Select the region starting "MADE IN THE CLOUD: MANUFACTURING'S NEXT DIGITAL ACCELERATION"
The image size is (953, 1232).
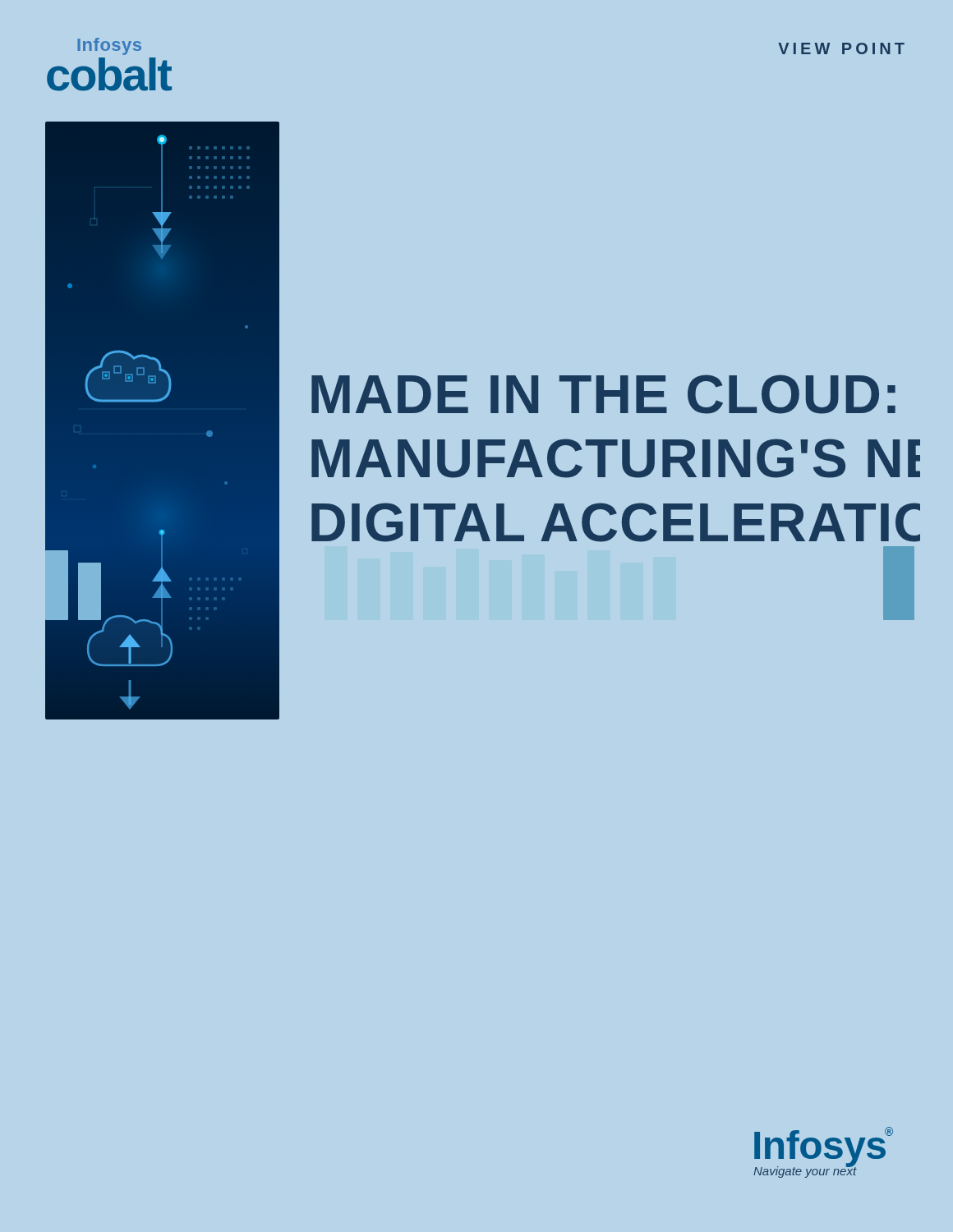pyautogui.click(x=614, y=453)
